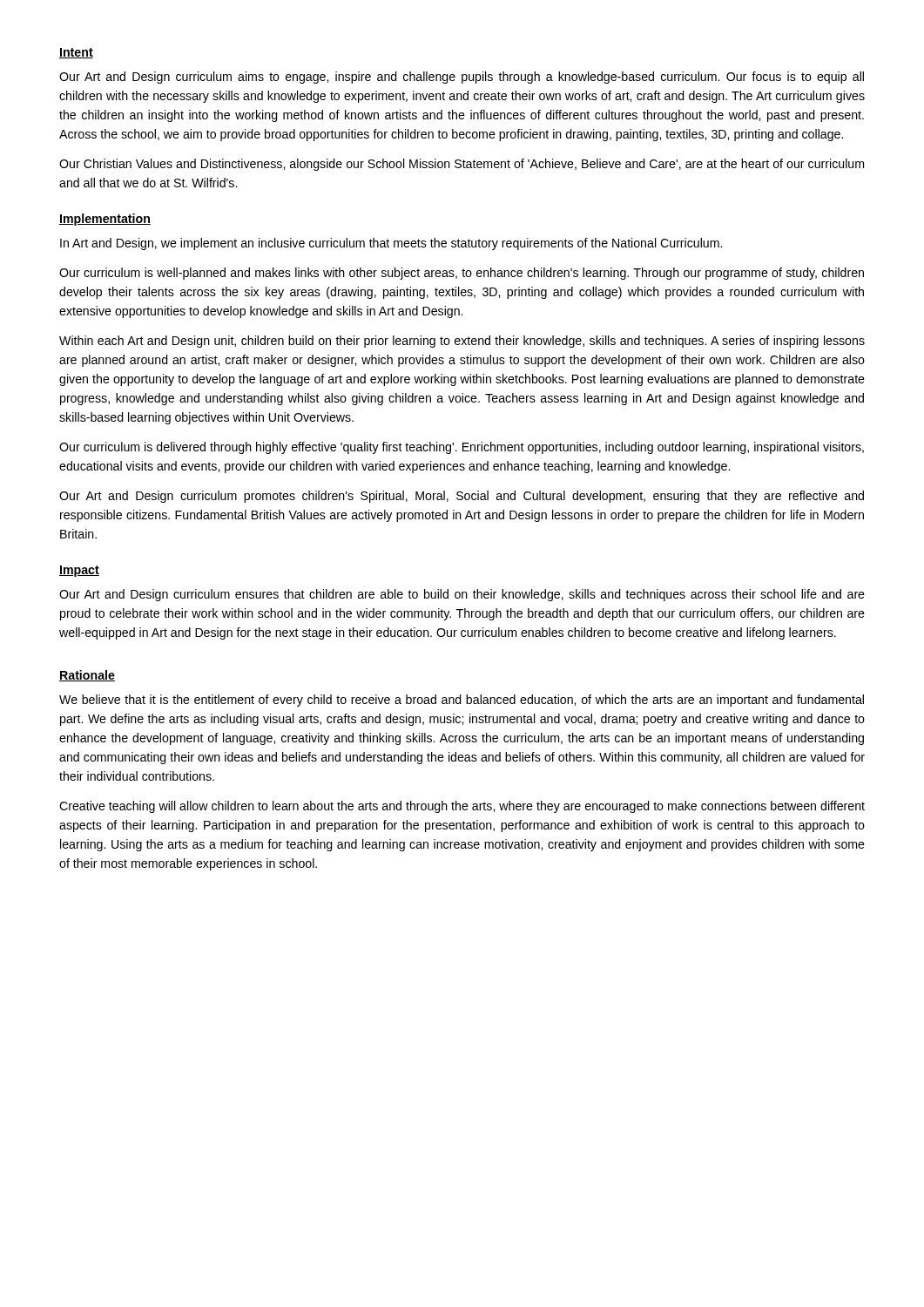
Task: Navigate to the region starting "In Art and"
Action: [391, 243]
